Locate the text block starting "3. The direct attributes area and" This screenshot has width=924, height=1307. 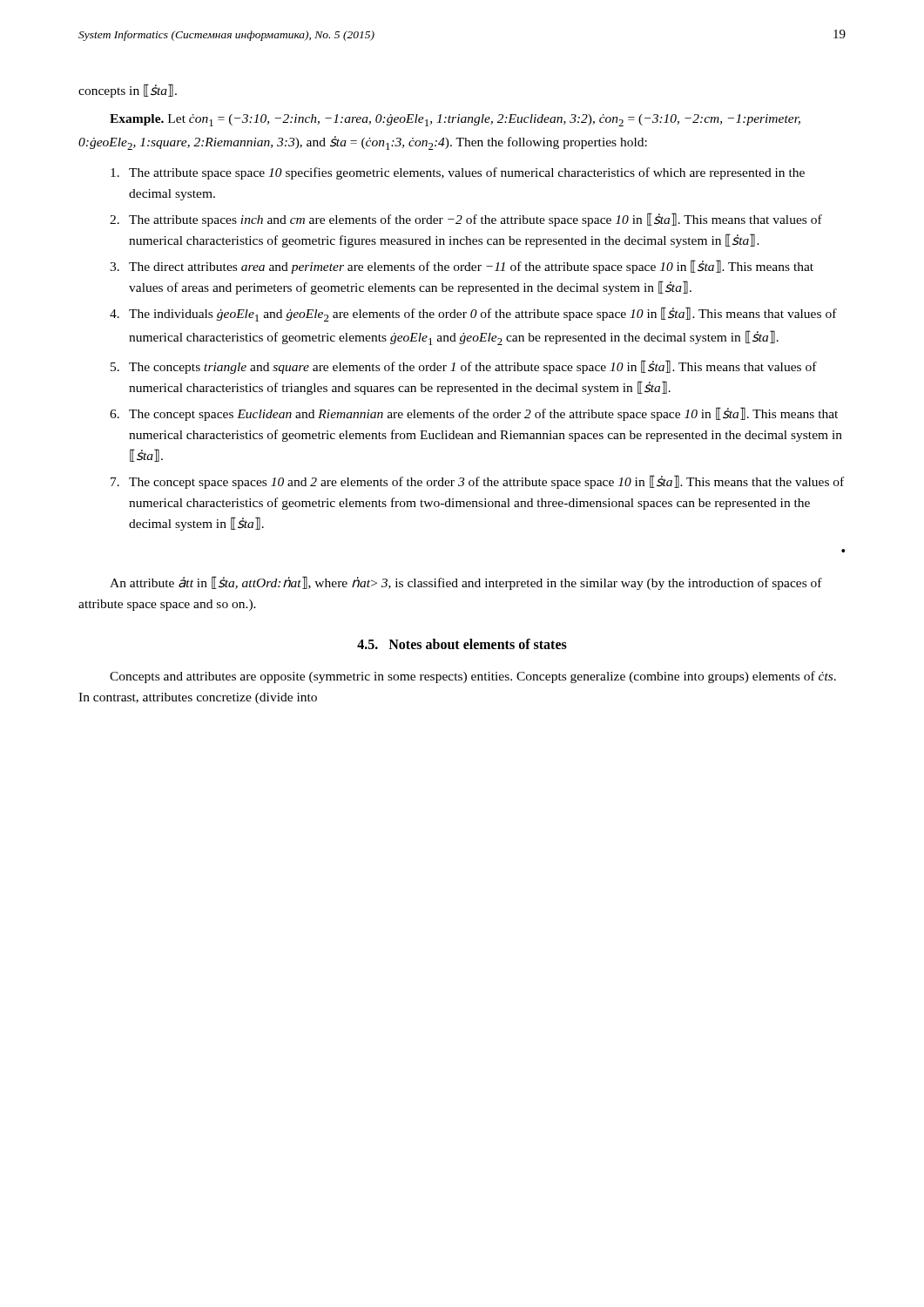tap(478, 277)
